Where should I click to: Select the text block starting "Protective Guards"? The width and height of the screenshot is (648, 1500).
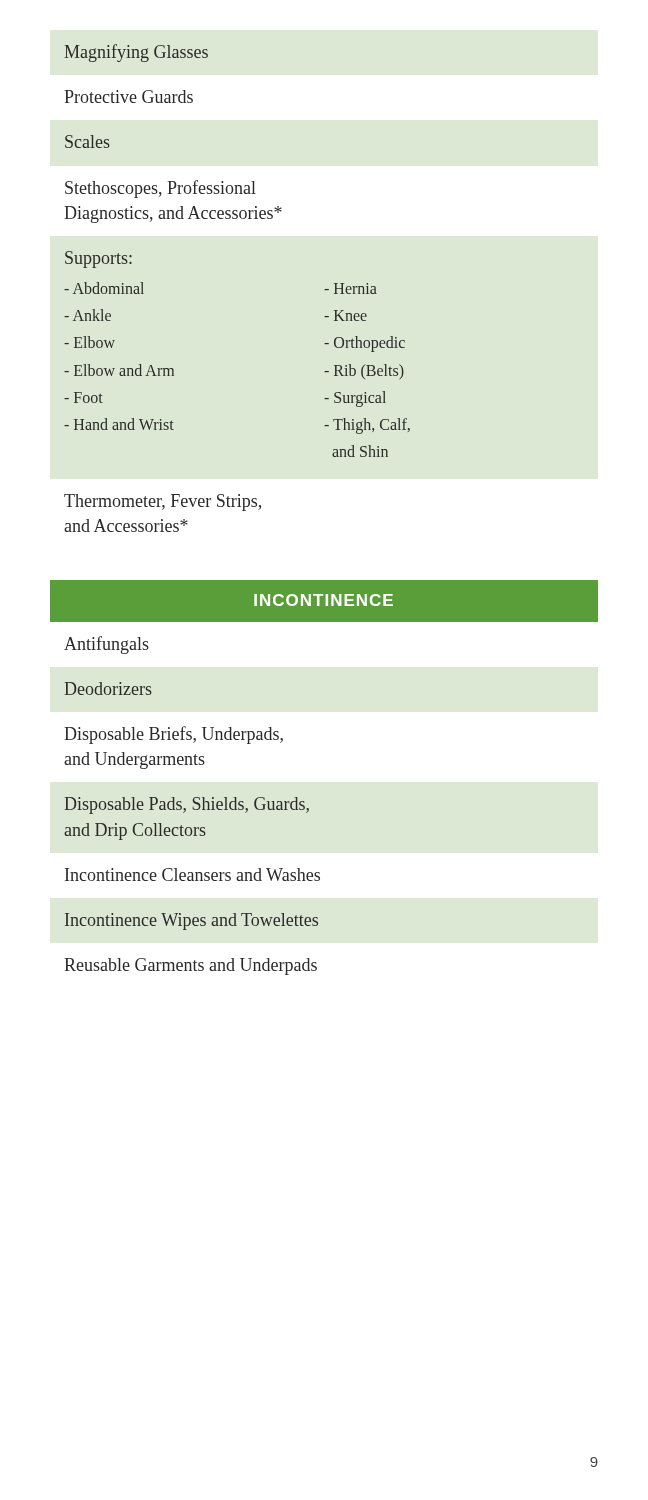click(x=129, y=97)
